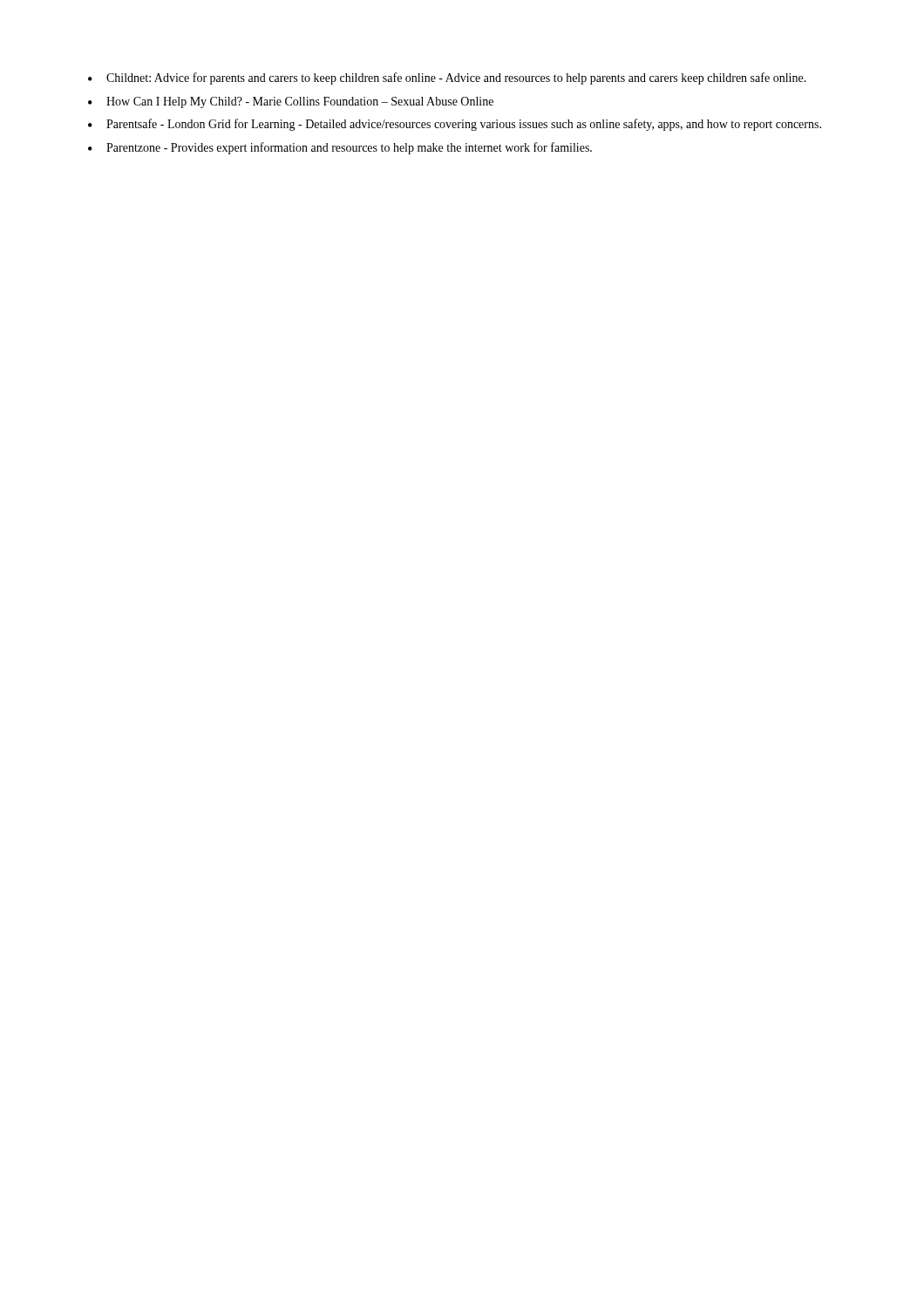This screenshot has width=924, height=1308.
Task: Point to the block beginning "• How Can I Help My Child? -"
Action: [x=462, y=103]
